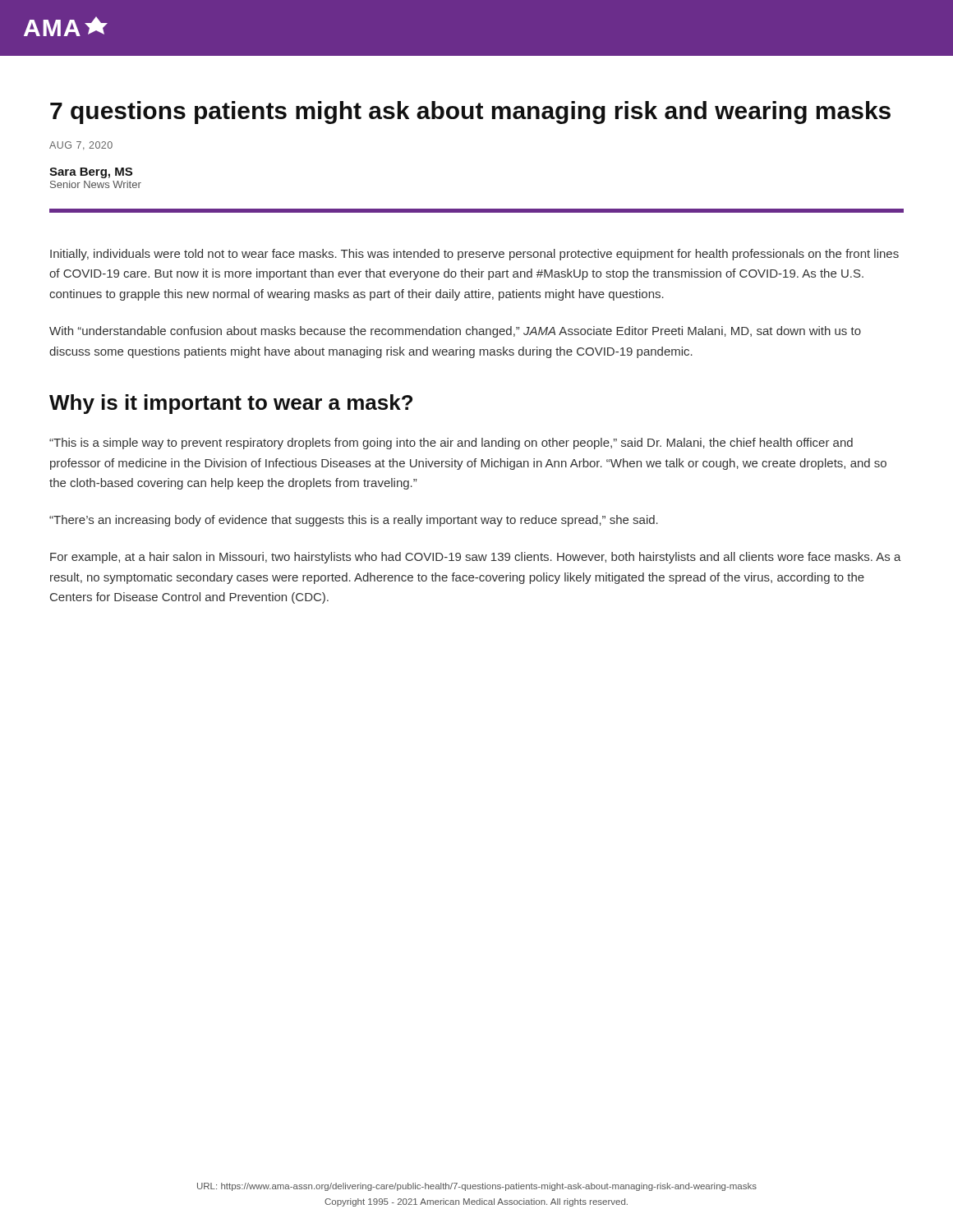
Task: Locate the block of text that opens with "Initially, individuals were told"
Action: coord(474,273)
